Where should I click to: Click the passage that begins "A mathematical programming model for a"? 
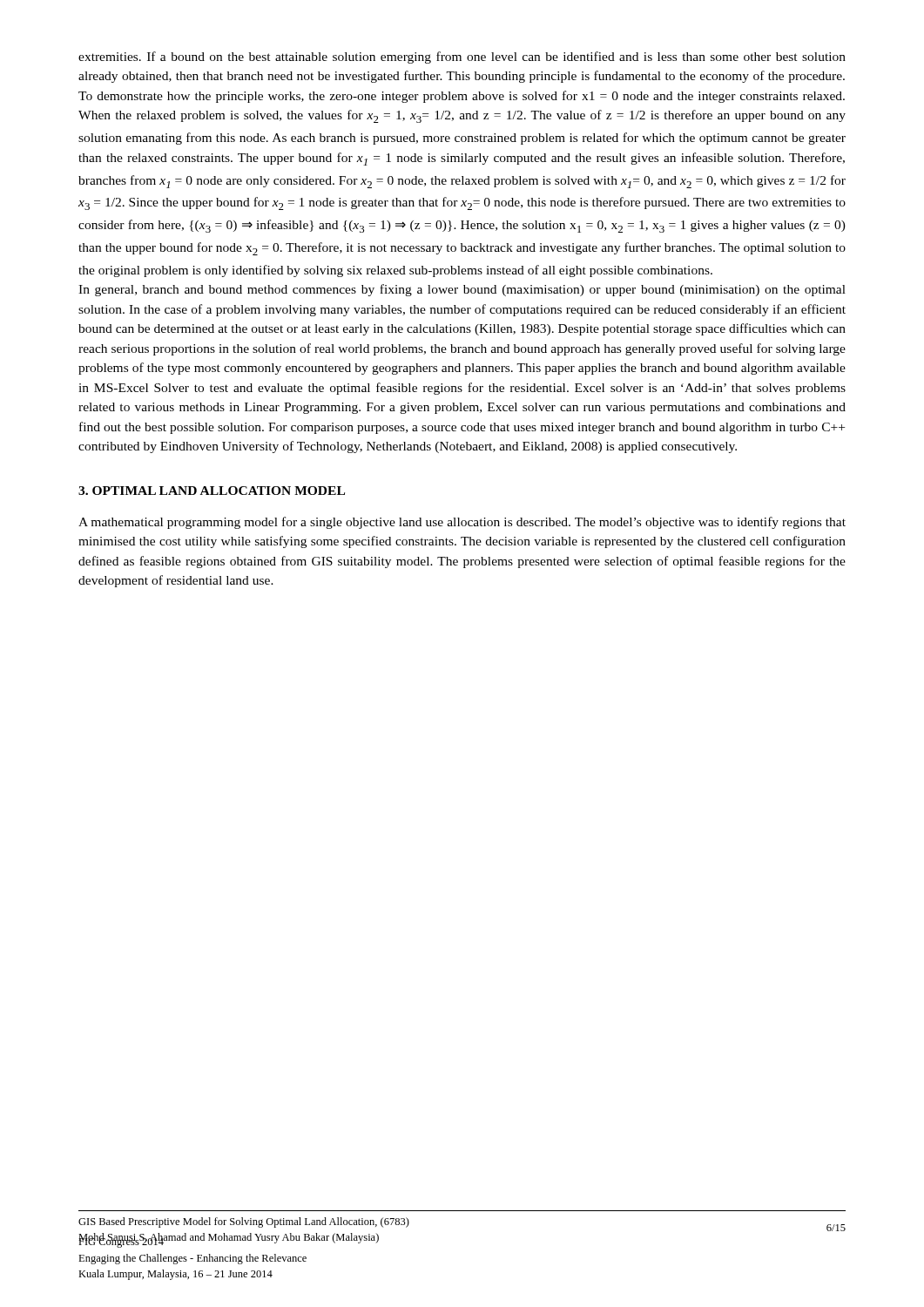tap(462, 551)
